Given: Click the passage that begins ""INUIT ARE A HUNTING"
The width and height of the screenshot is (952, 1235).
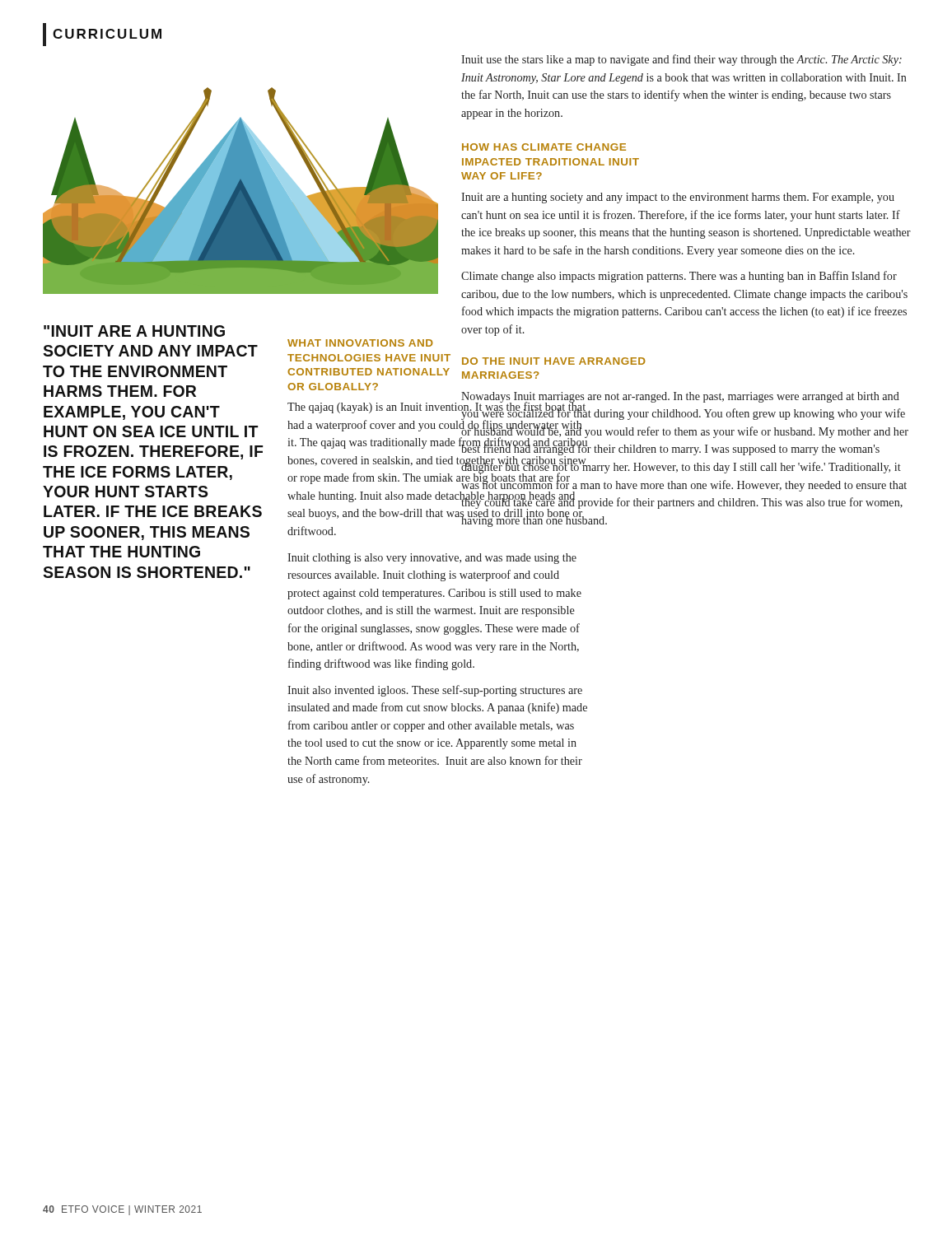Looking at the screenshot, I should coord(154,452).
